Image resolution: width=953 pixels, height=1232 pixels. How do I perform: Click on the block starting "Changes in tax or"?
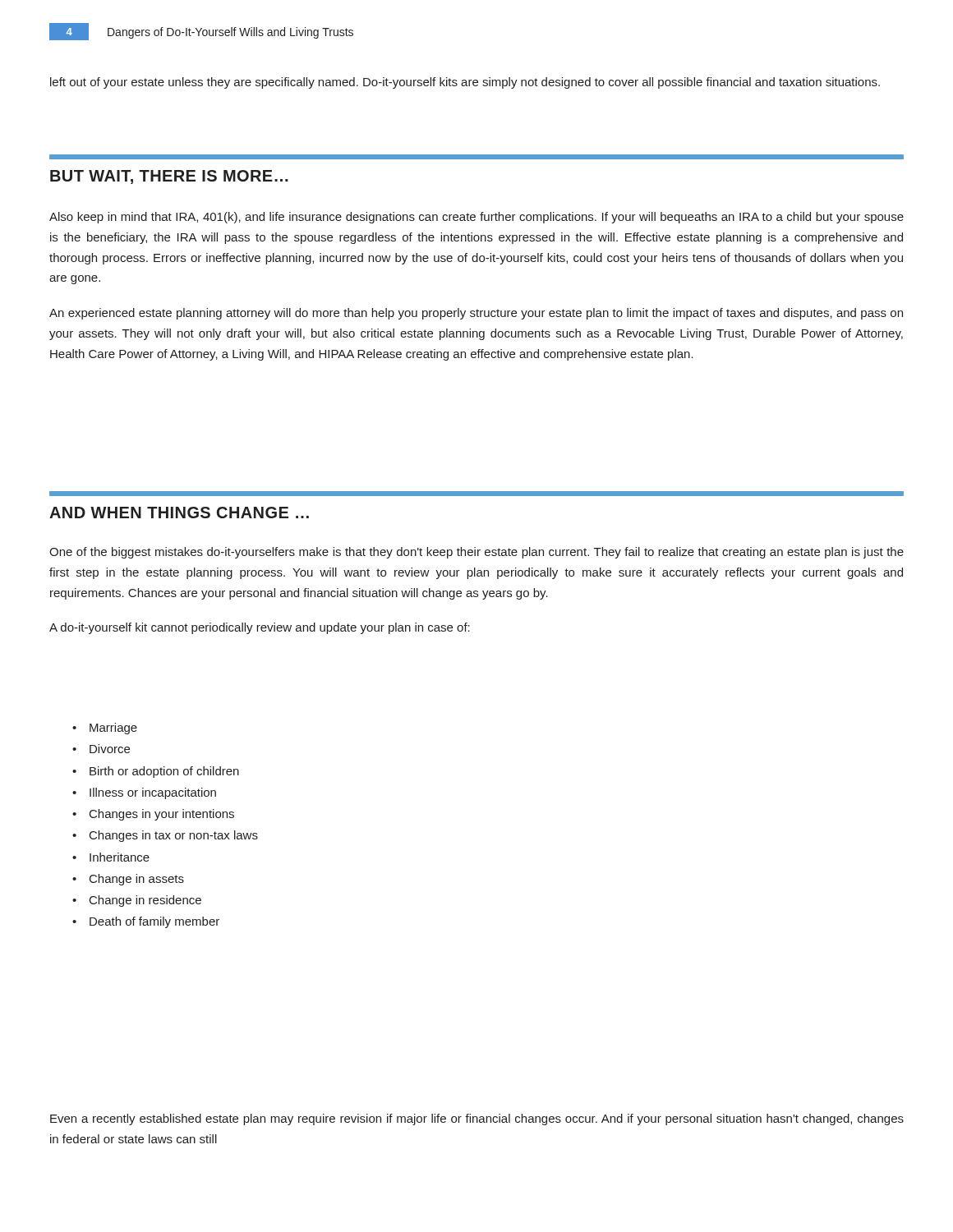[173, 835]
